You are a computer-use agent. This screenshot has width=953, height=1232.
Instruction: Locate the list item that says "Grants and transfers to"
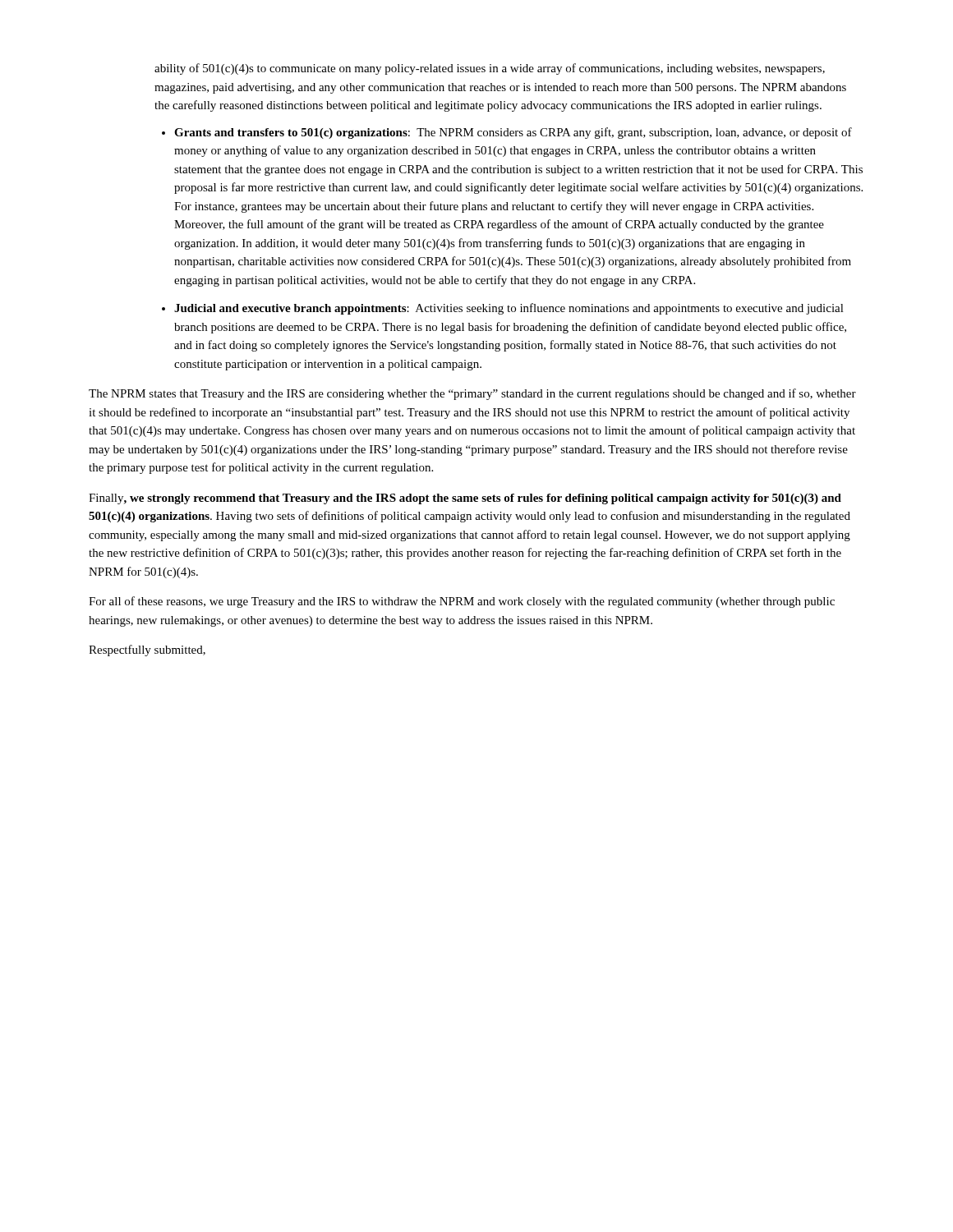point(519,206)
